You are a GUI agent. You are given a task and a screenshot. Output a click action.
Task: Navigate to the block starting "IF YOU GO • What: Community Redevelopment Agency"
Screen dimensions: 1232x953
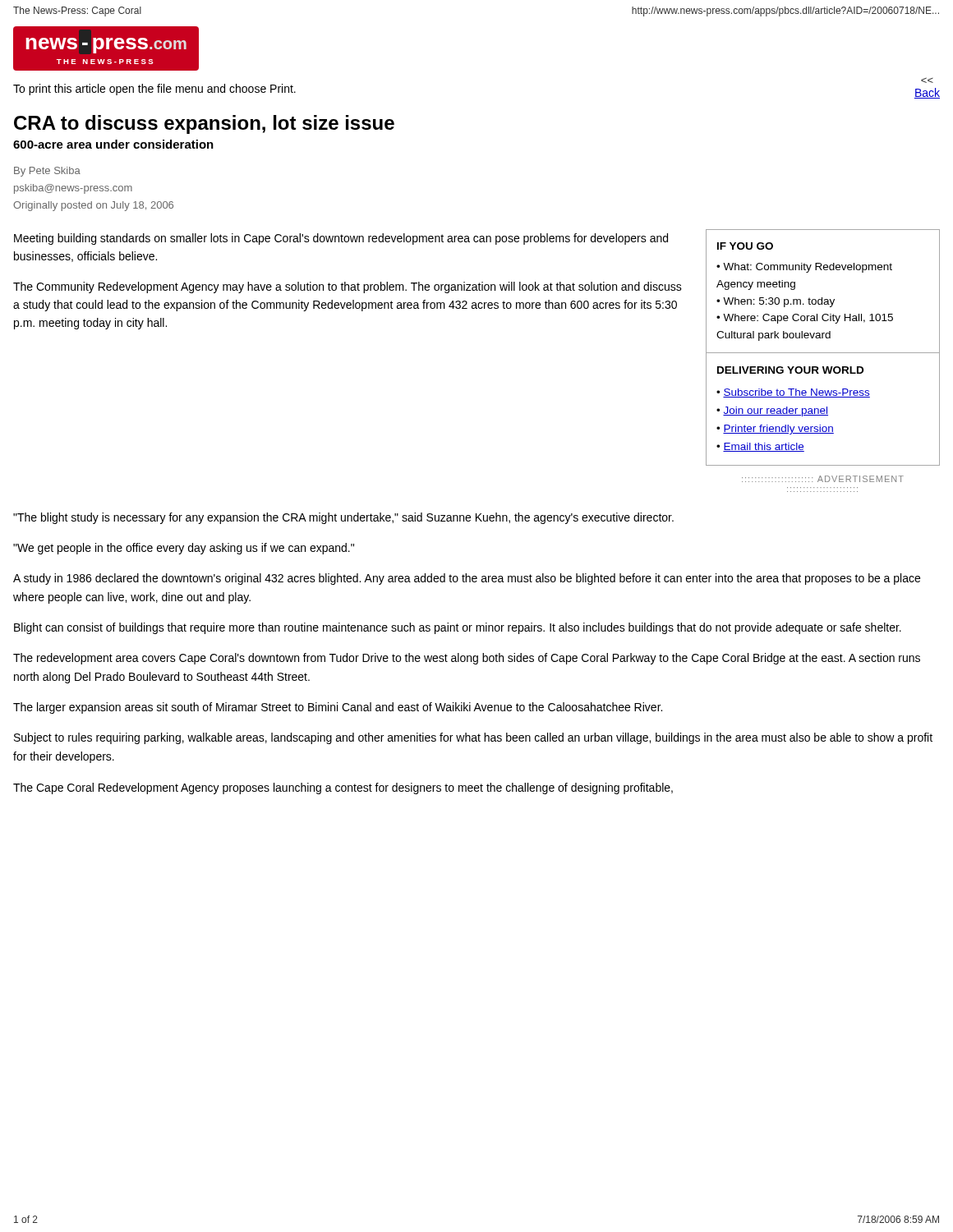tap(823, 290)
